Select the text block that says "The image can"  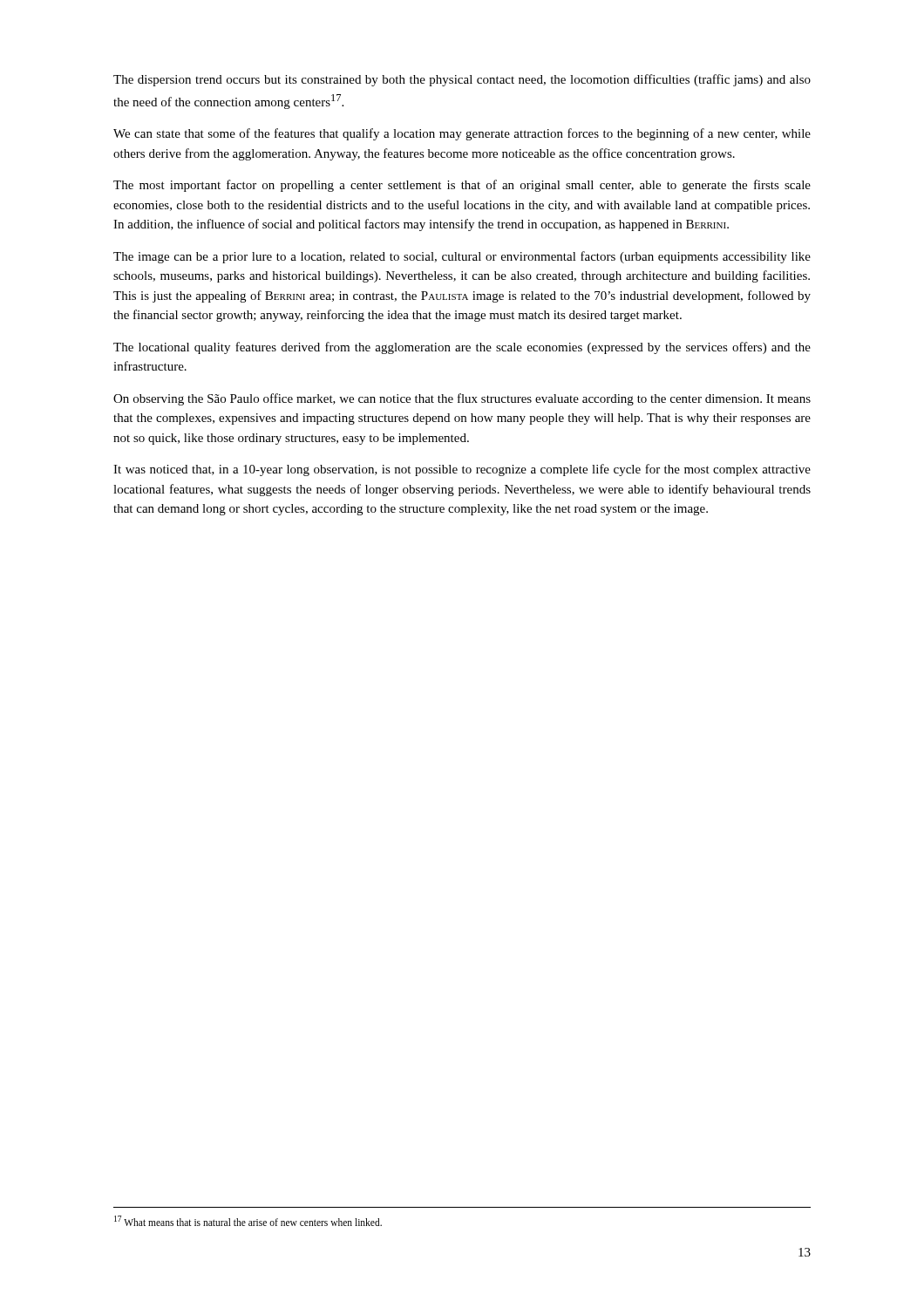click(x=462, y=285)
